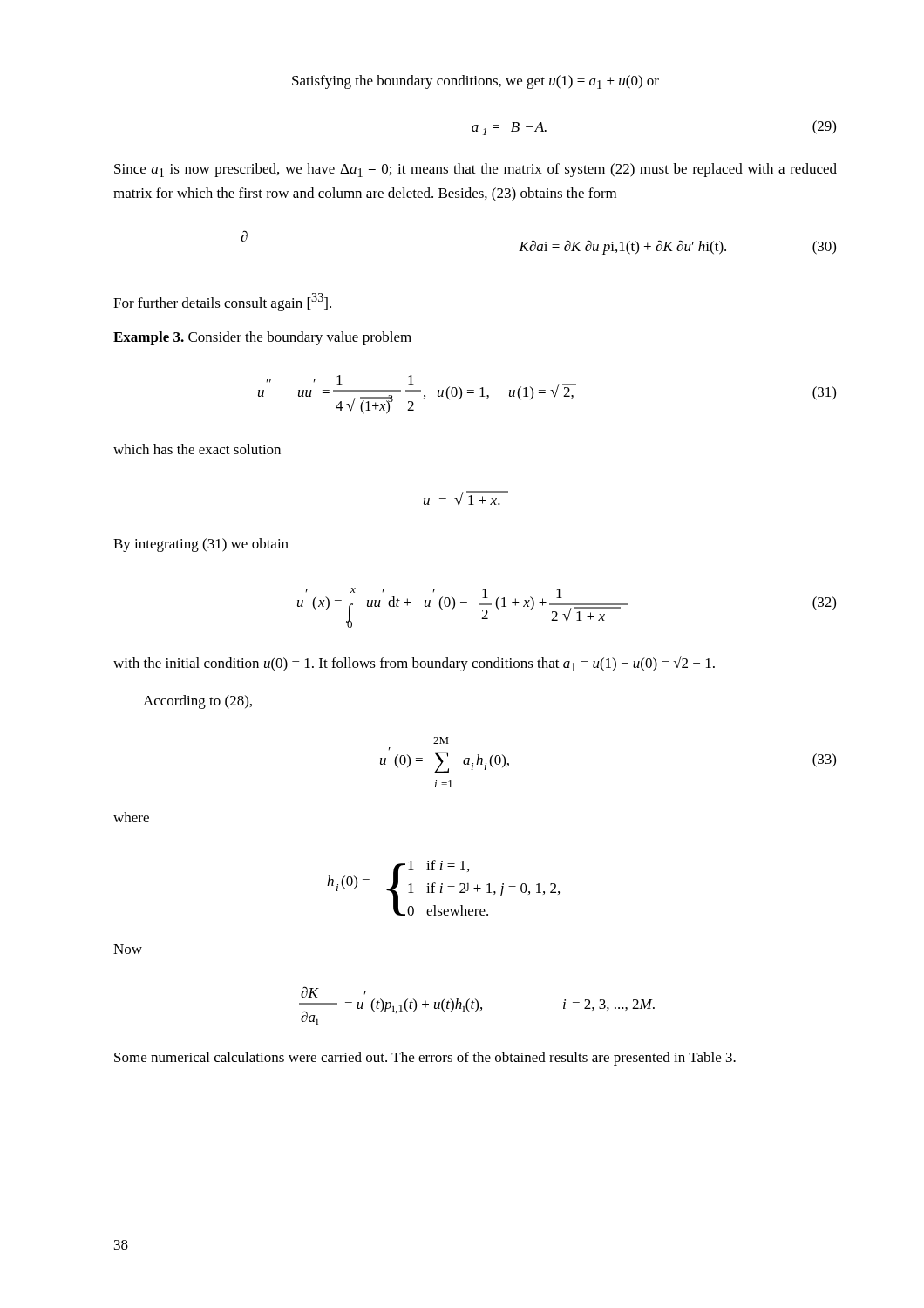Find the formula on this page that starts "a 1 ="
This screenshot has width=924, height=1308.
[515, 127]
